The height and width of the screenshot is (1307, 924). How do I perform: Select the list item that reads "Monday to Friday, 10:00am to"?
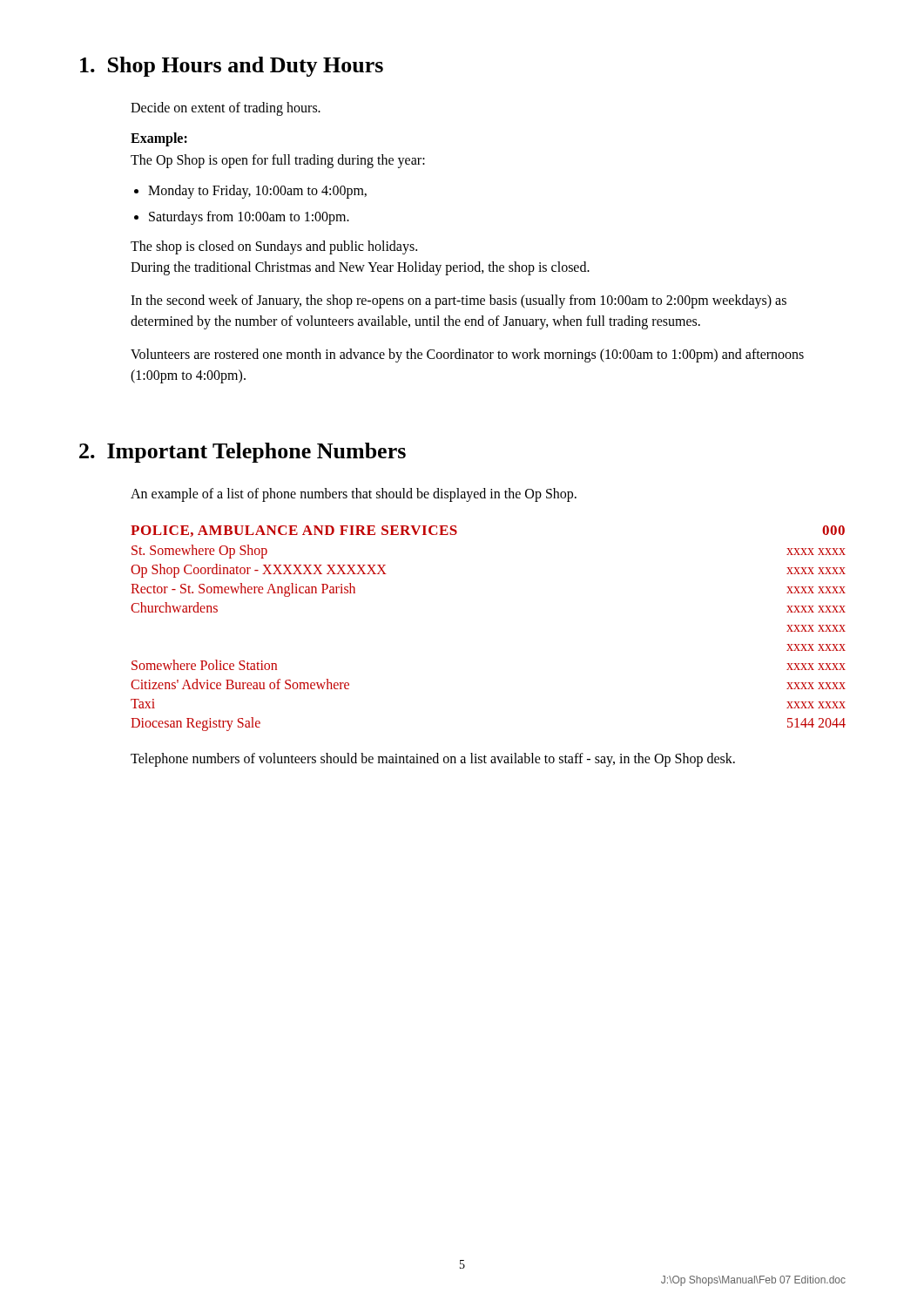tap(258, 190)
